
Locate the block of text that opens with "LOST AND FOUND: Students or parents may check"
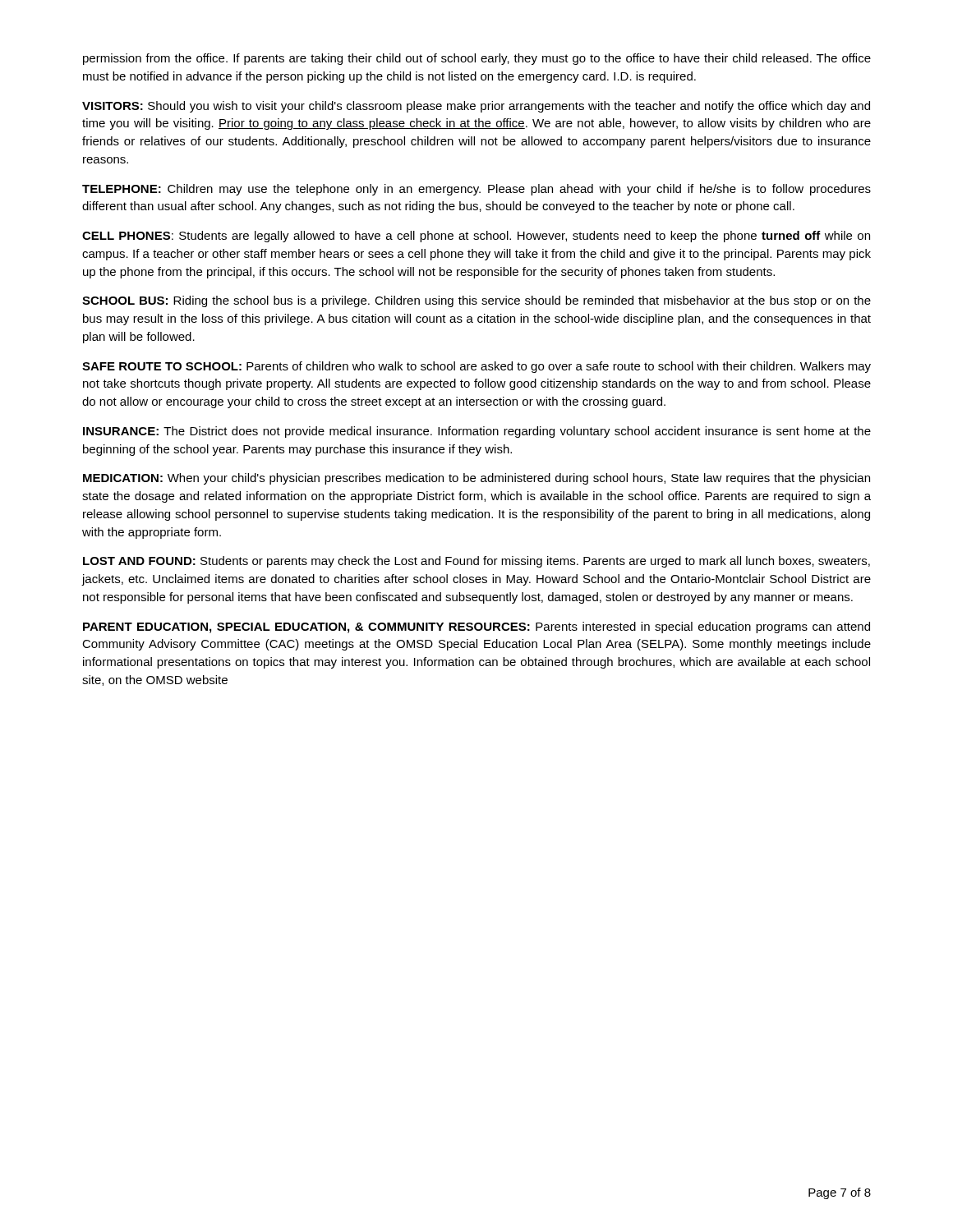tap(476, 579)
